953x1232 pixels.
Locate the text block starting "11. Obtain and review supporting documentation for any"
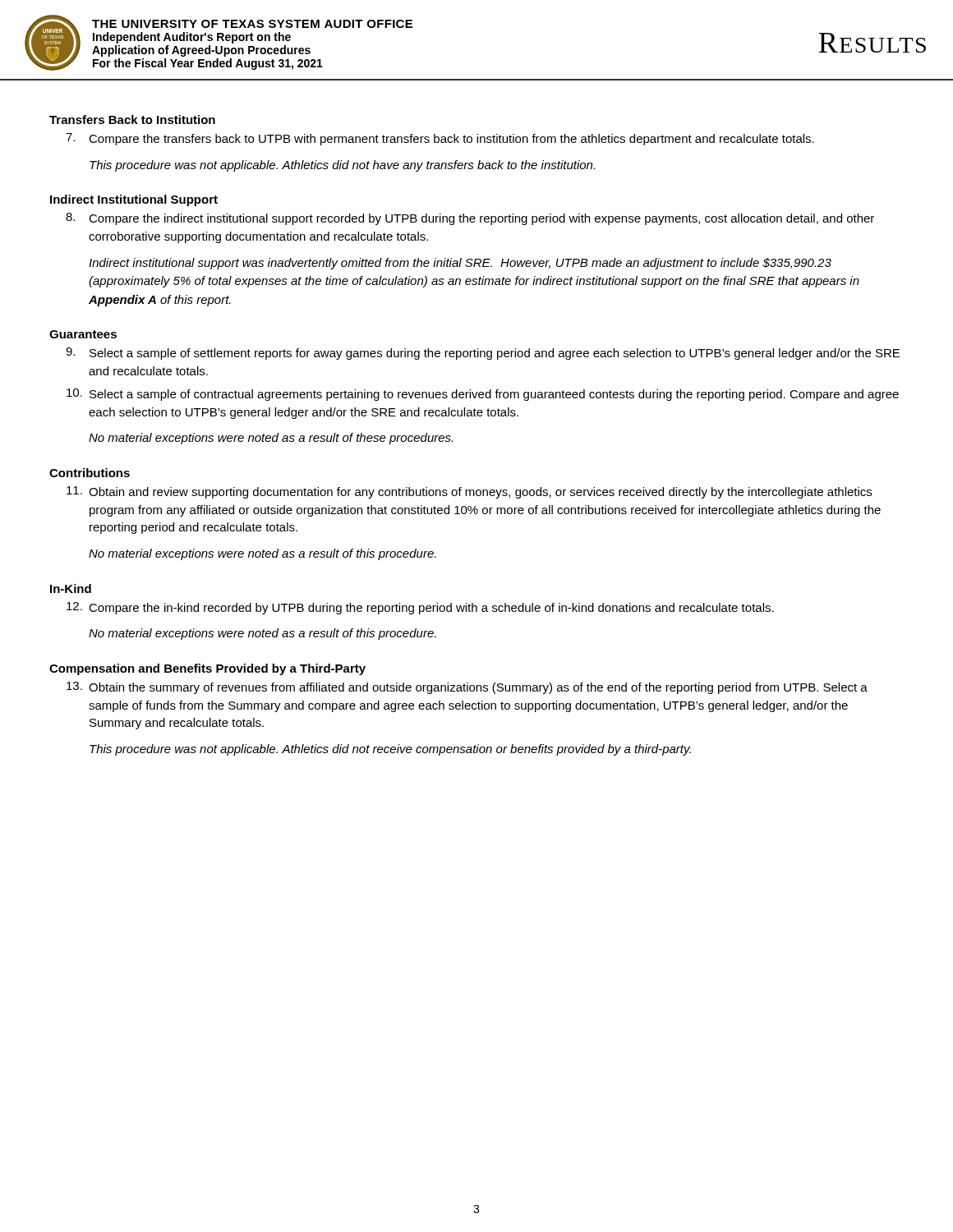click(x=485, y=509)
